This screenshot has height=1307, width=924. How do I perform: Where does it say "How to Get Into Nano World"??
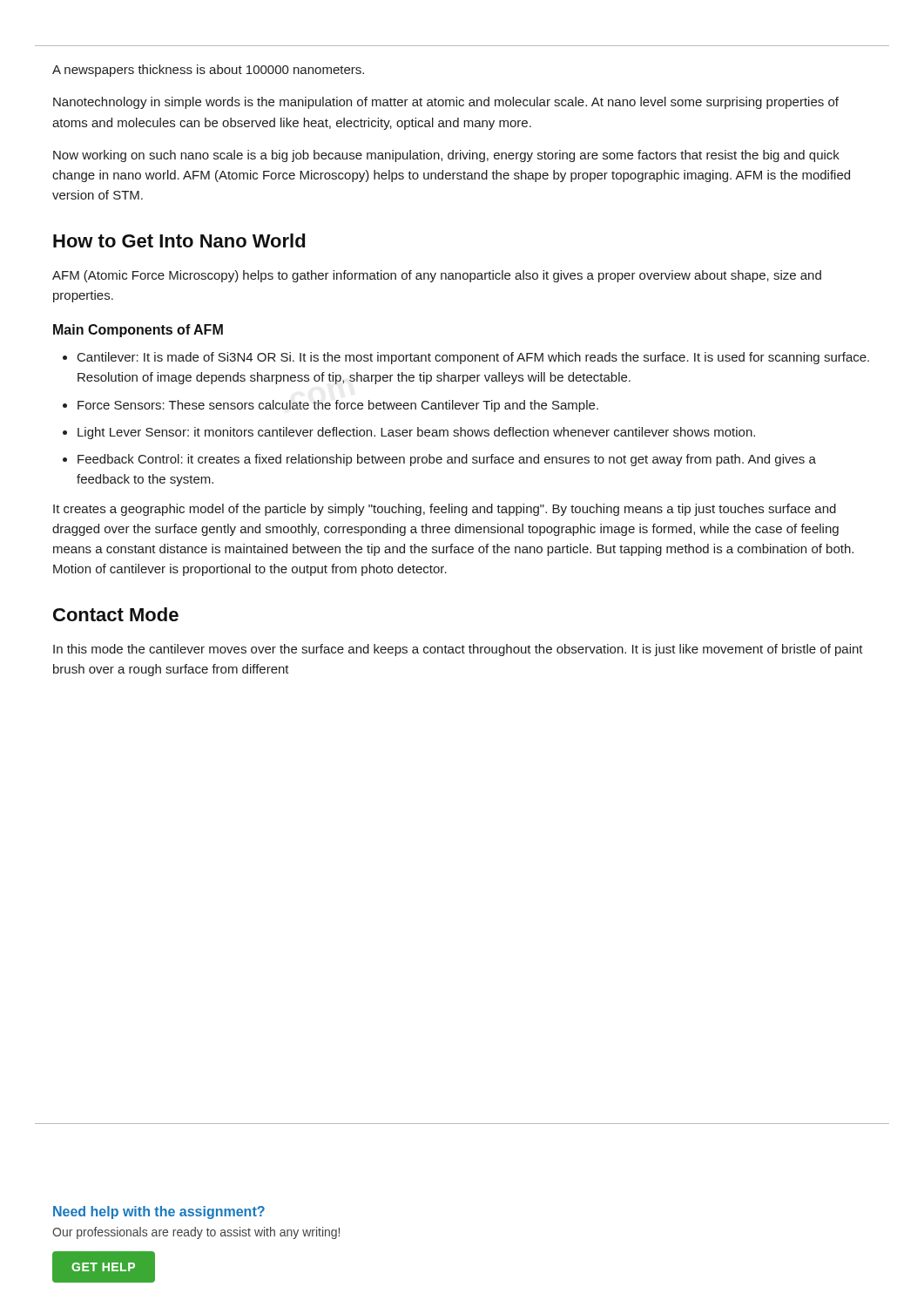179,240
